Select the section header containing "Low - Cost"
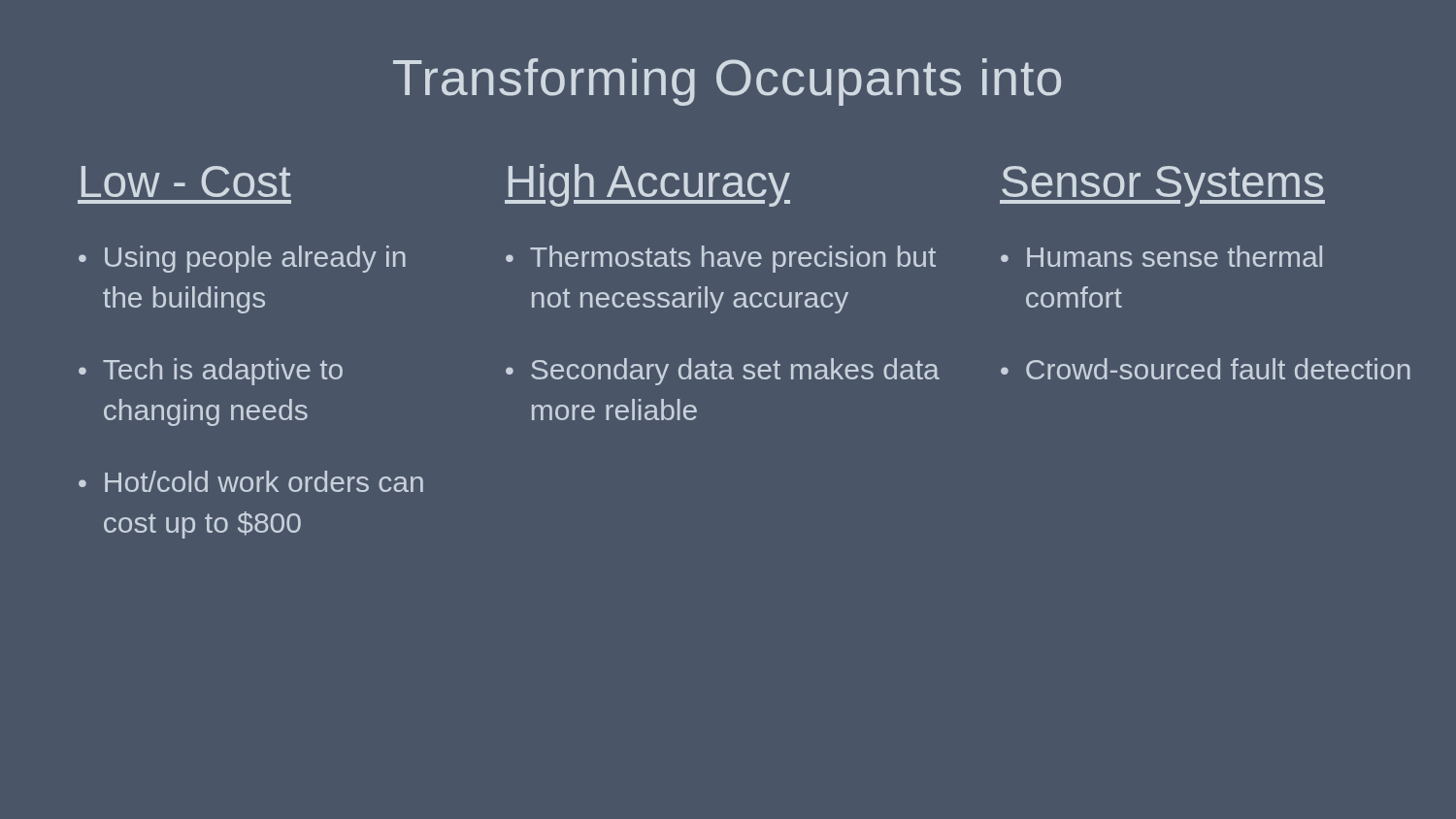1456x819 pixels. [x=184, y=181]
